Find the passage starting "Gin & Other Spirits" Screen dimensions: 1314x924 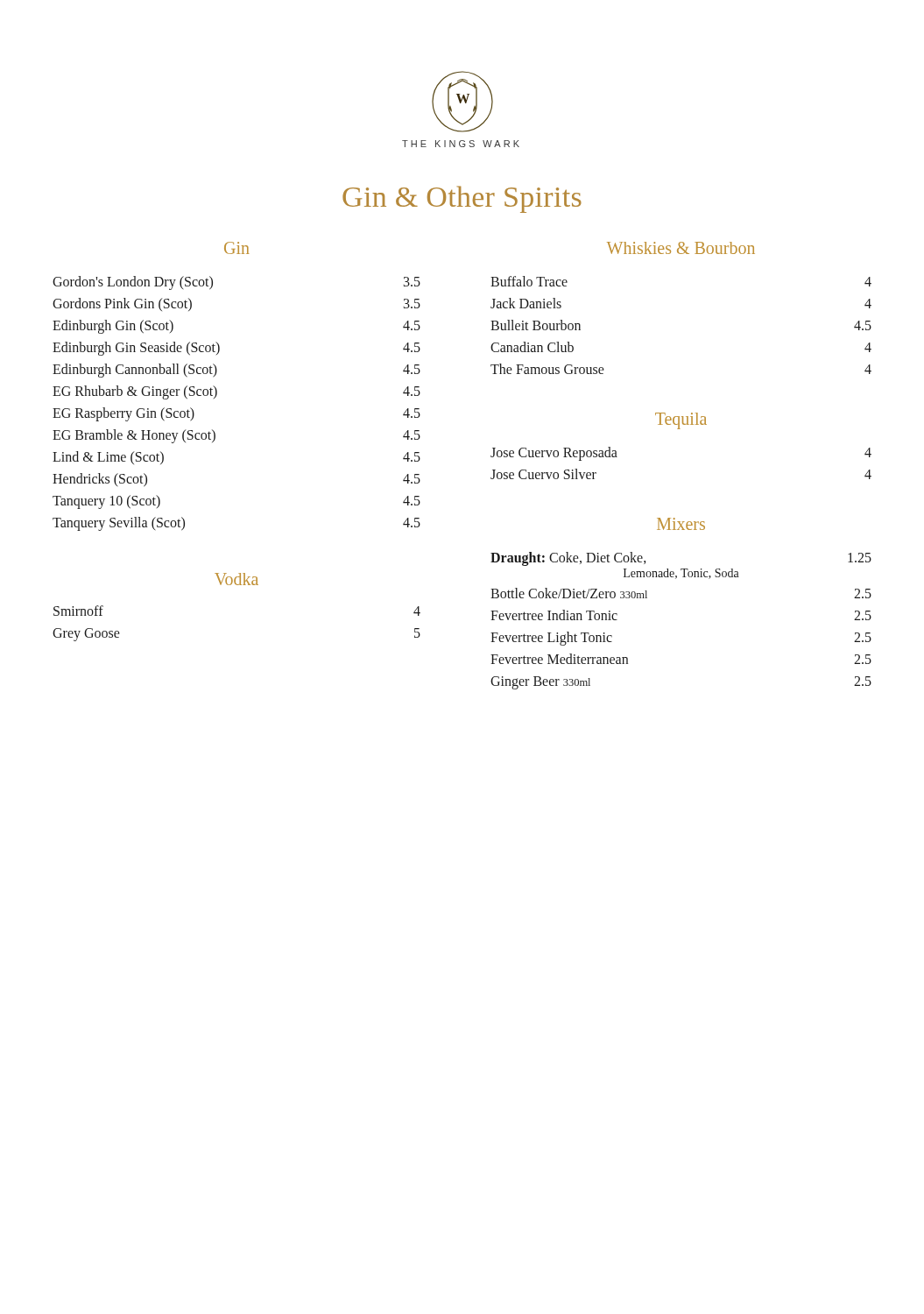[462, 197]
